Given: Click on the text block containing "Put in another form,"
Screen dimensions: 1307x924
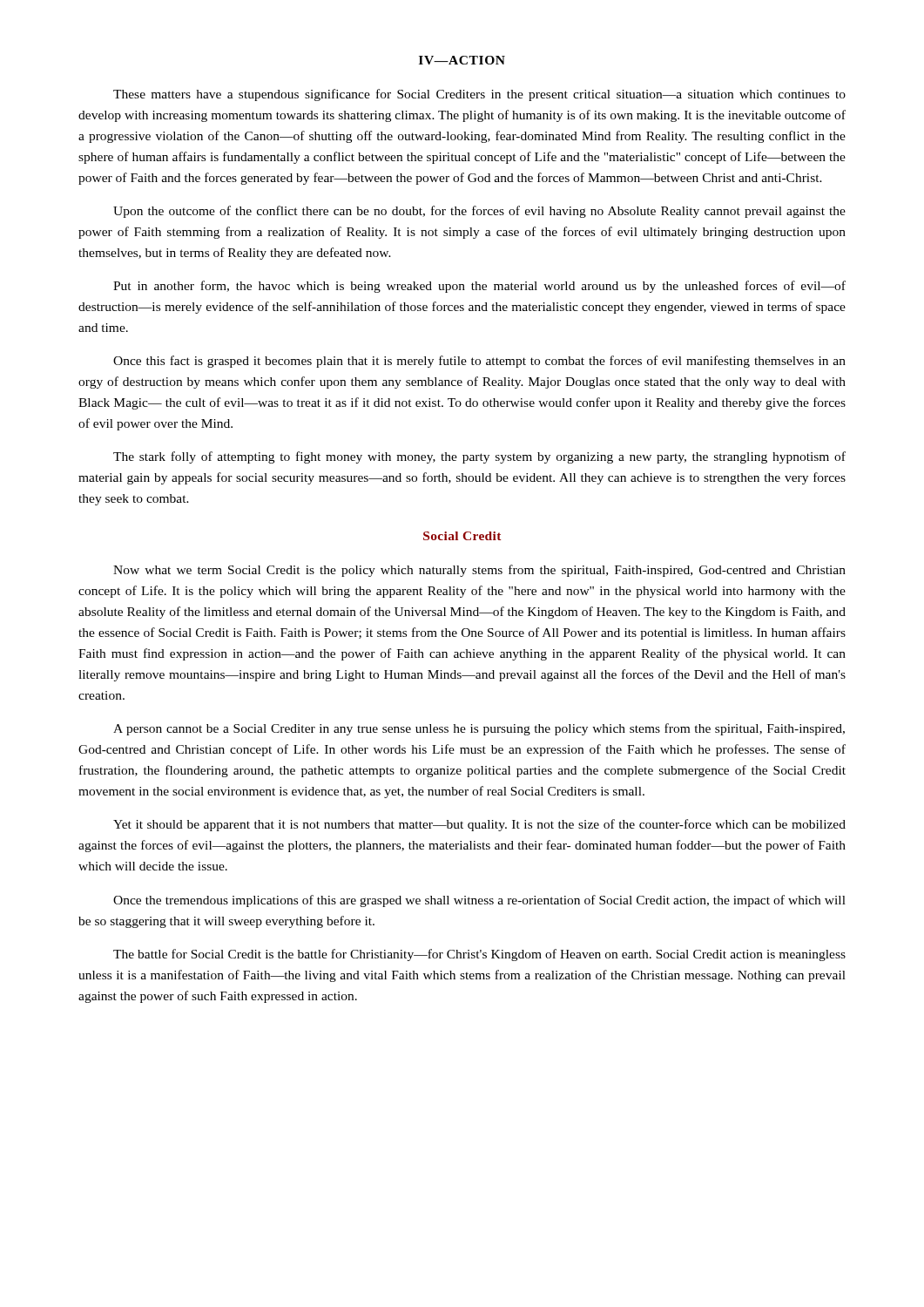Looking at the screenshot, I should [x=462, y=306].
